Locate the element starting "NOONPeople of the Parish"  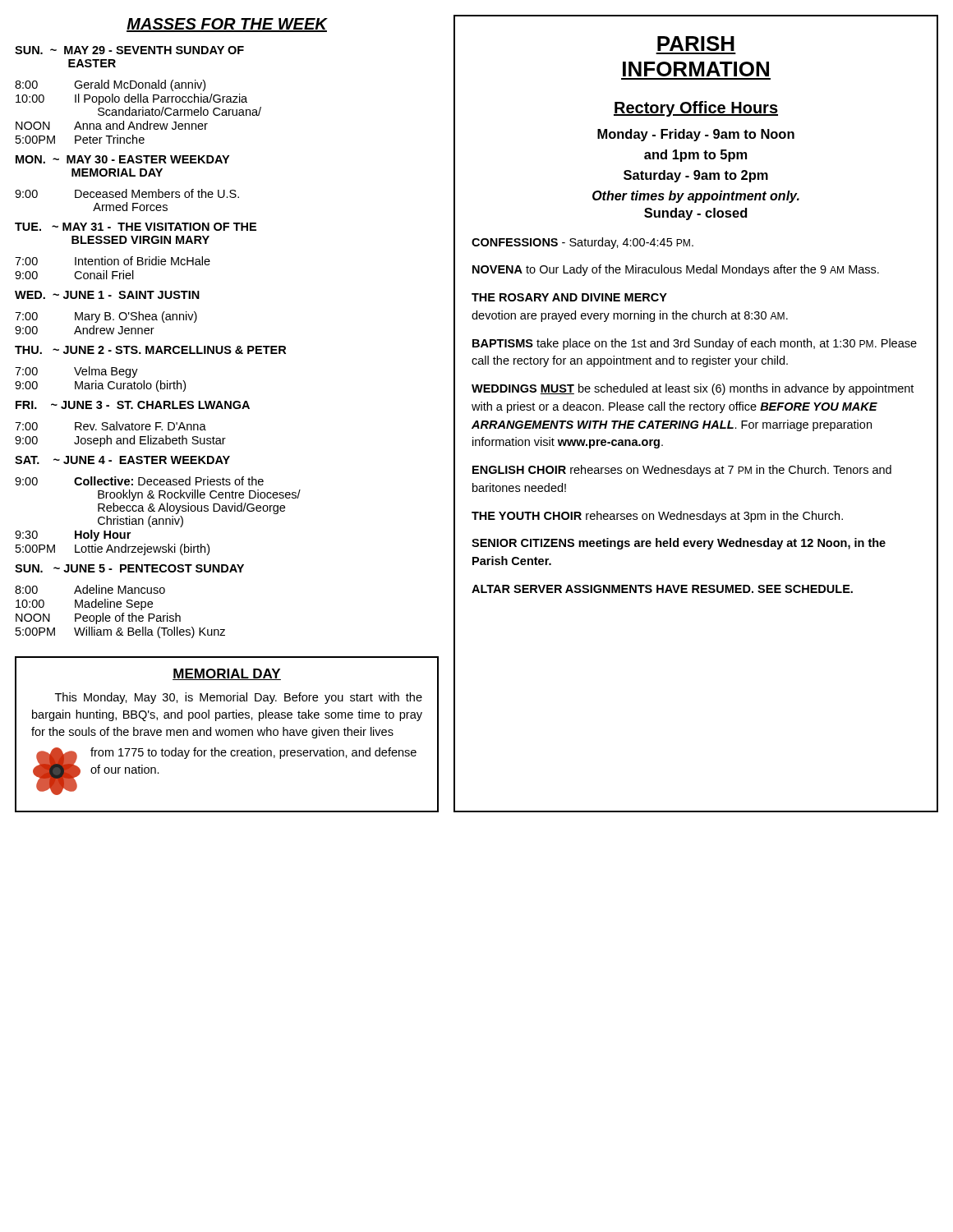click(227, 618)
